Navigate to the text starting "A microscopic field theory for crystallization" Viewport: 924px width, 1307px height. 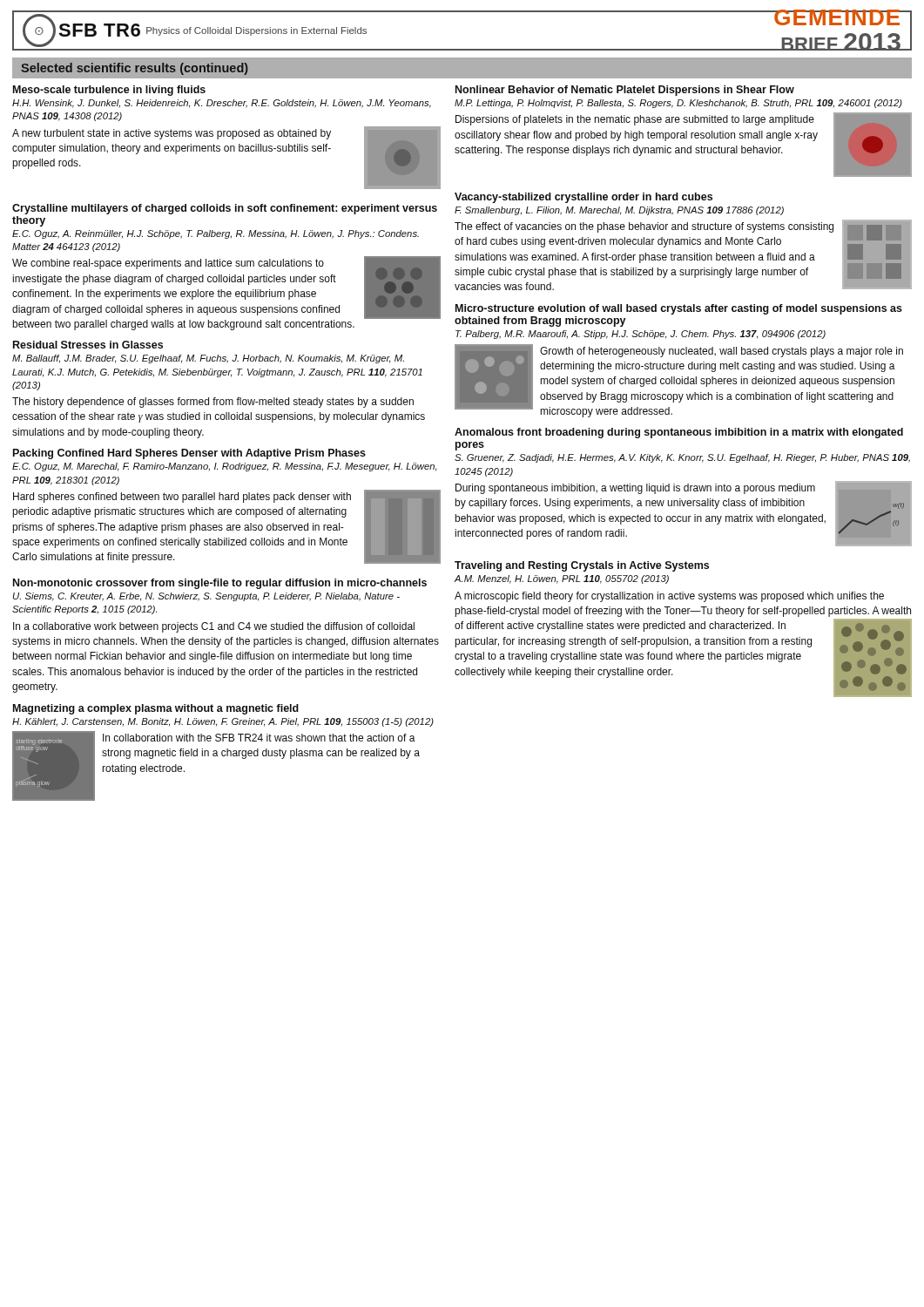coord(683,646)
